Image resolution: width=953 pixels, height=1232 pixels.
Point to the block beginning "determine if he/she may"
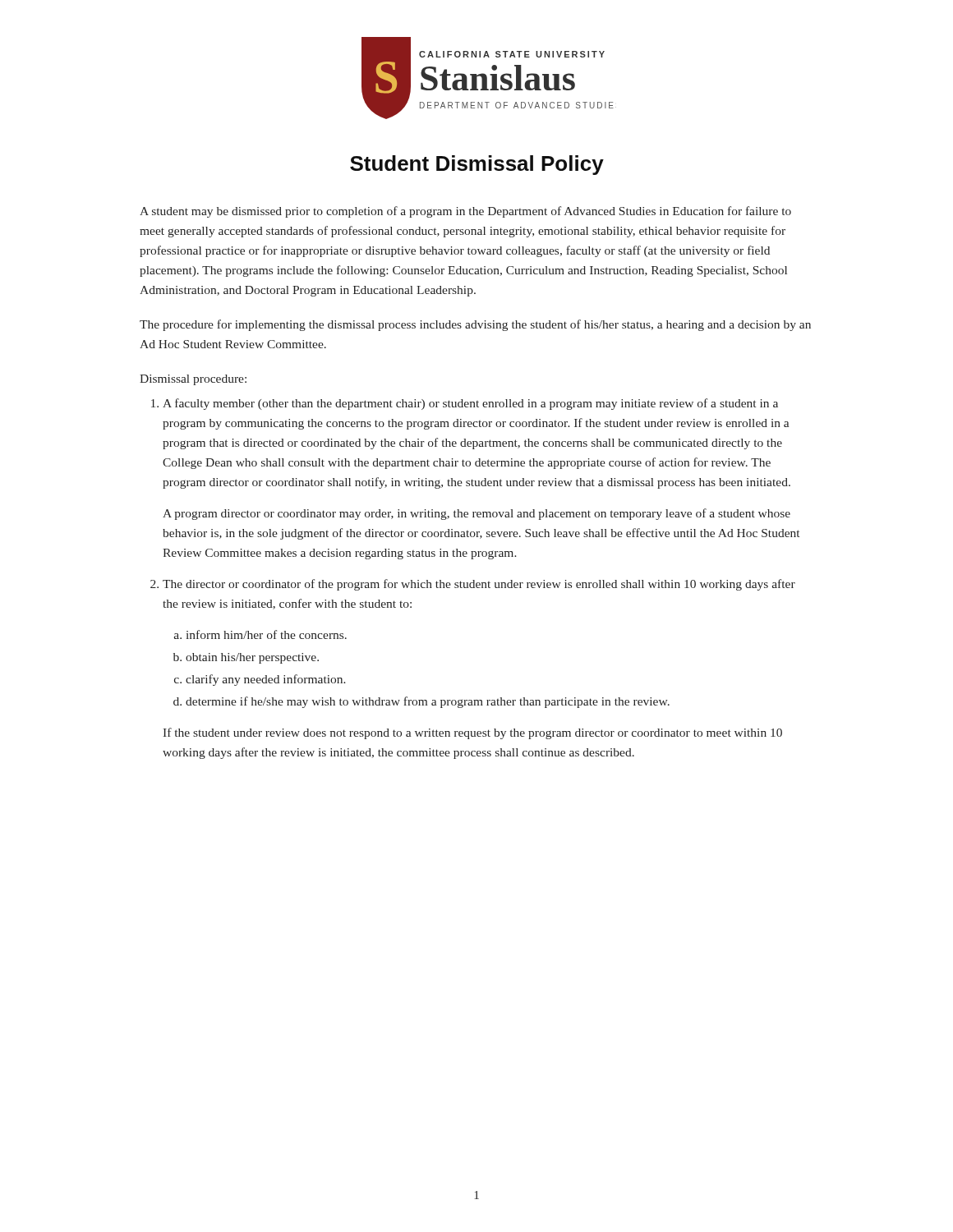(x=428, y=701)
